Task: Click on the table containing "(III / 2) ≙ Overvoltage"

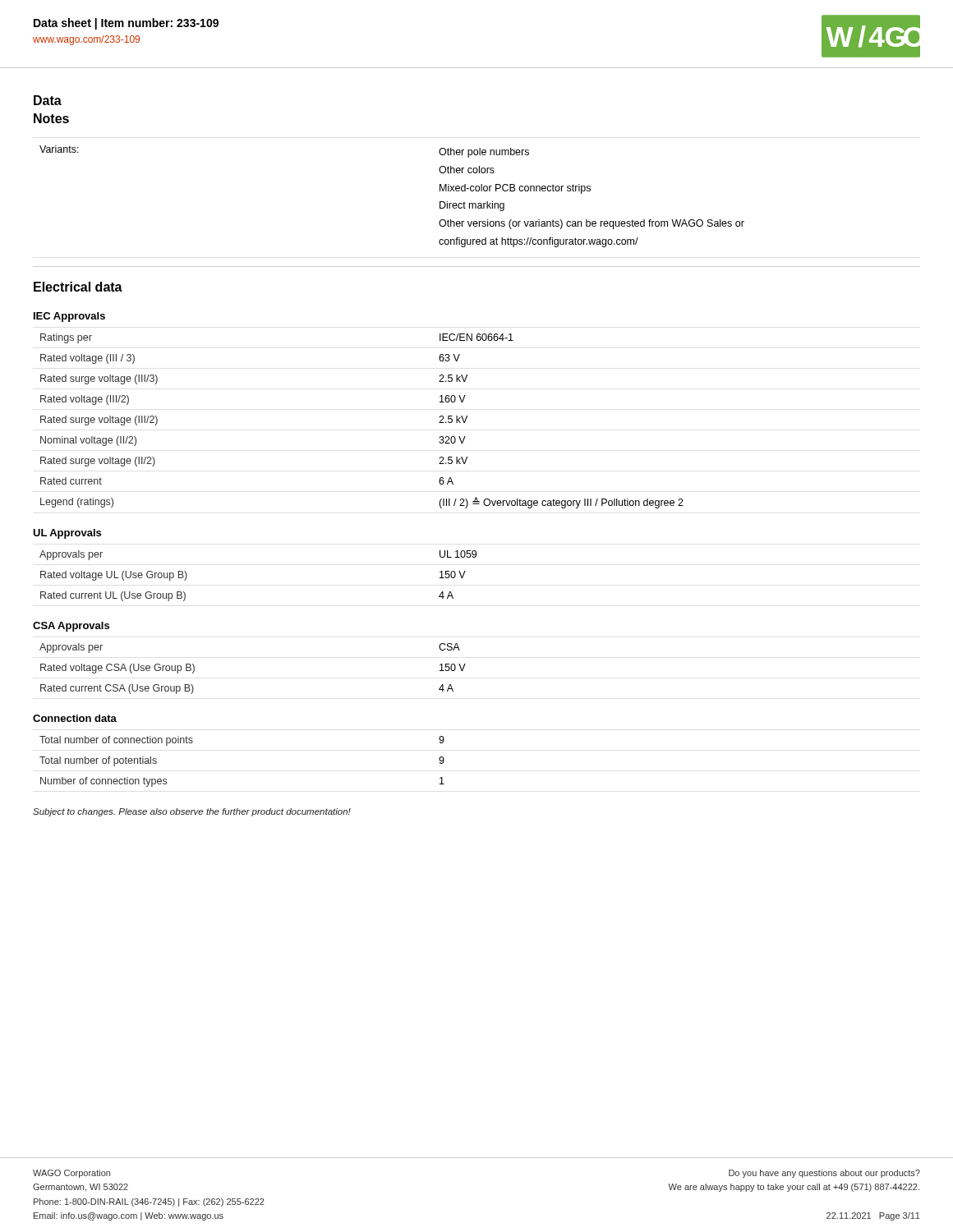Action: point(476,420)
